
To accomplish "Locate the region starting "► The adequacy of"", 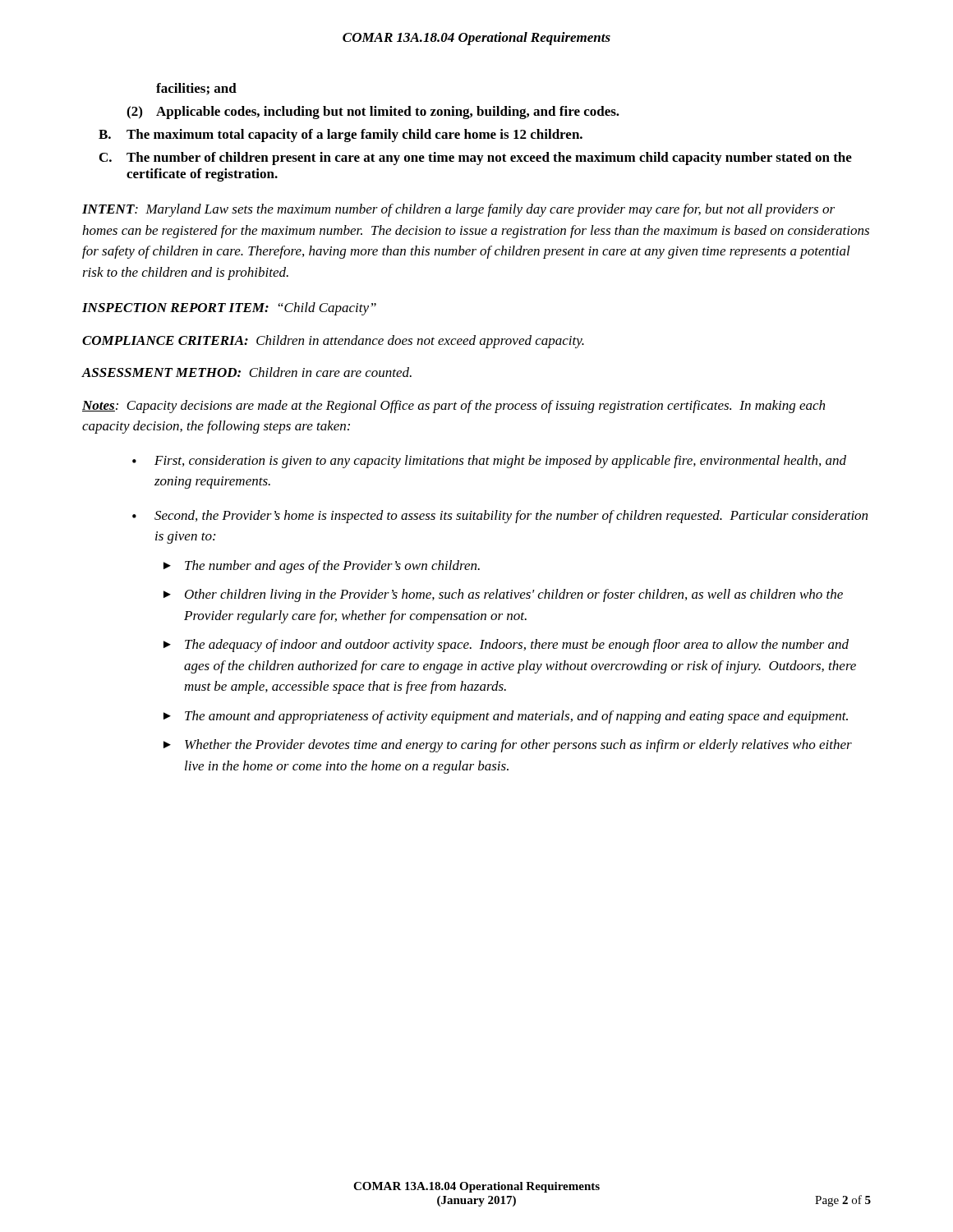I will point(516,666).
